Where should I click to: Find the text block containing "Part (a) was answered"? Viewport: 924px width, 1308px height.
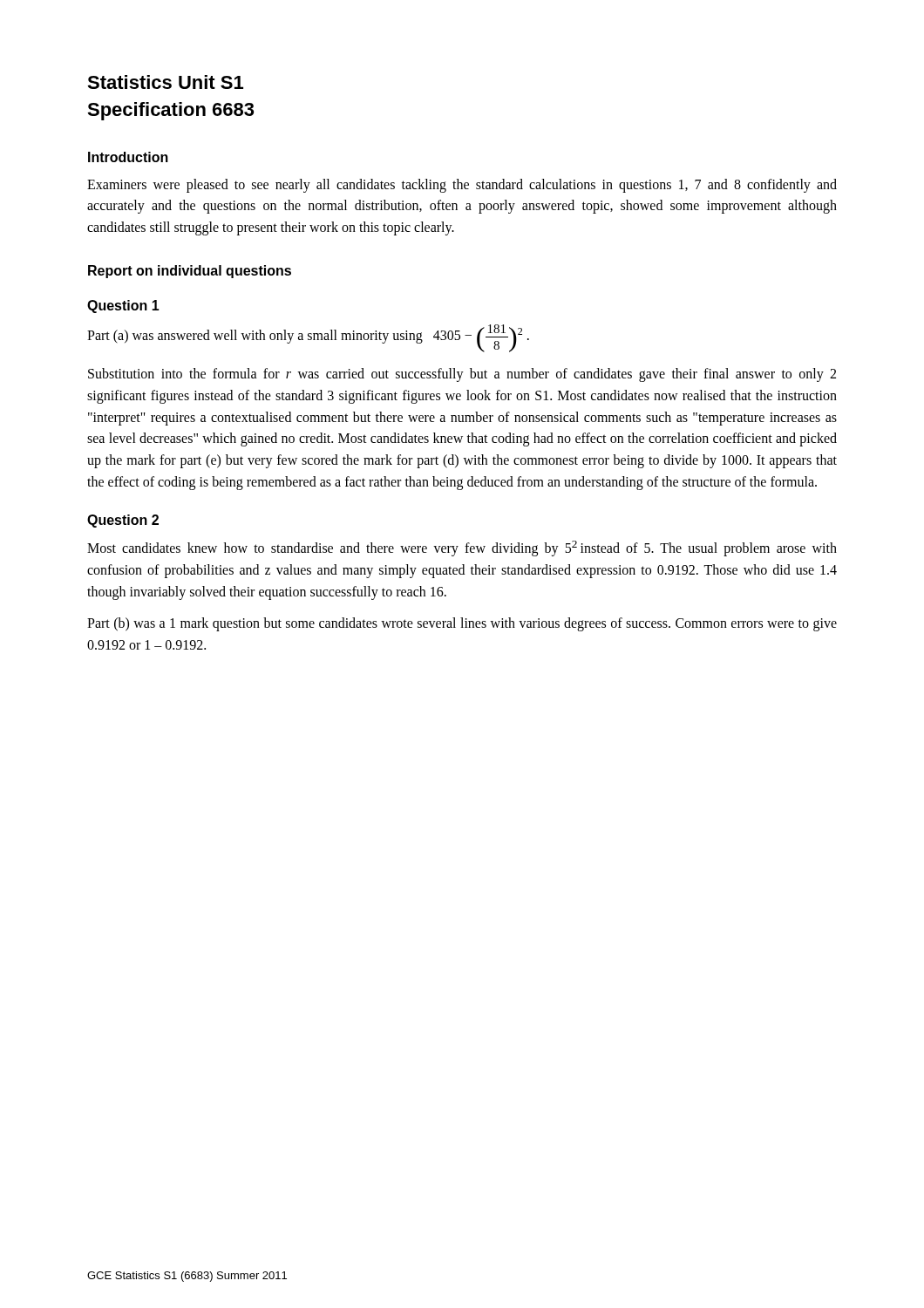308,337
